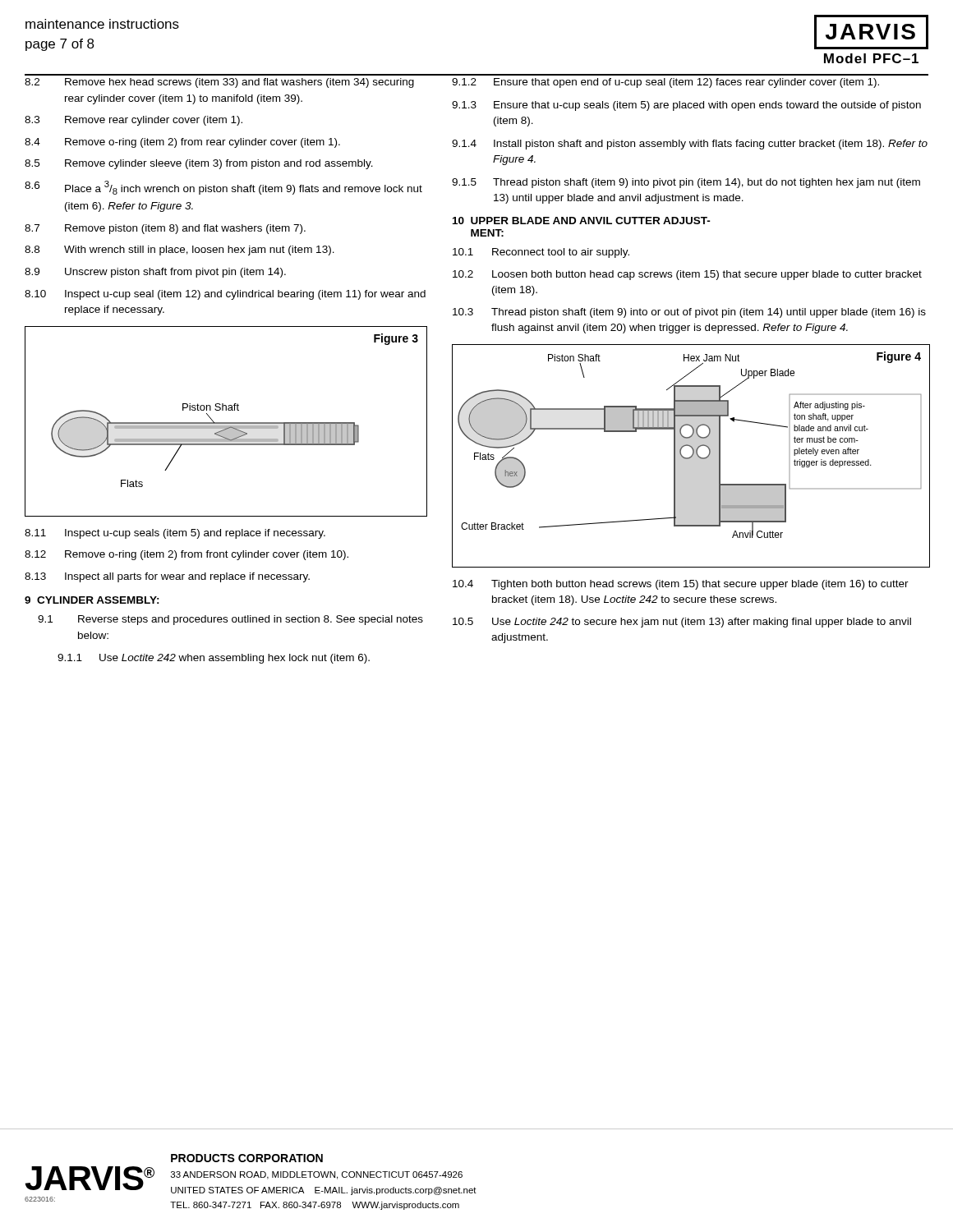Select the text starting "9 CYLINDER ASSEMBLY:"
The image size is (953, 1232).
(92, 600)
